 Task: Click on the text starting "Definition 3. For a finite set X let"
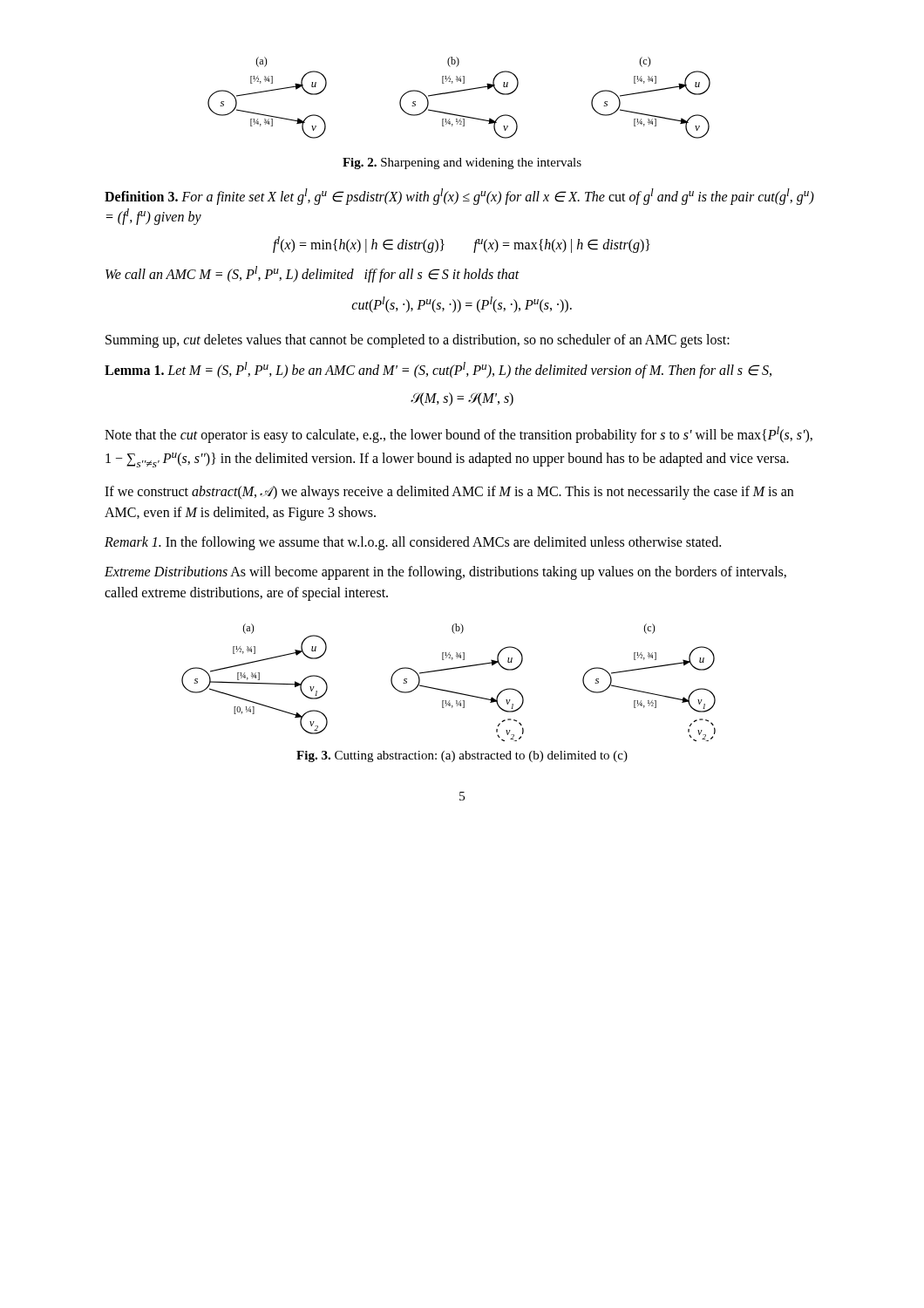(459, 205)
